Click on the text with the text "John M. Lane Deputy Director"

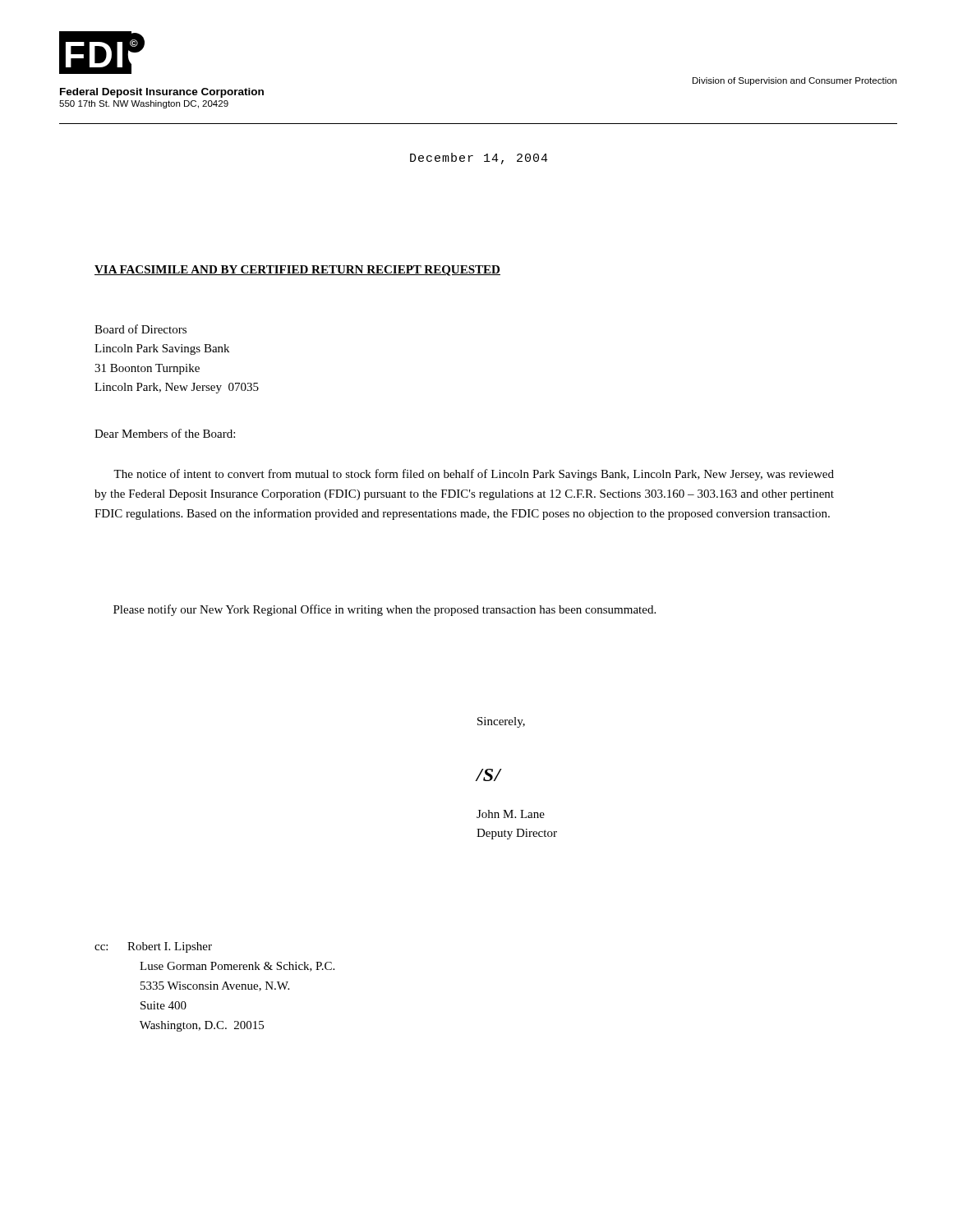click(x=517, y=823)
